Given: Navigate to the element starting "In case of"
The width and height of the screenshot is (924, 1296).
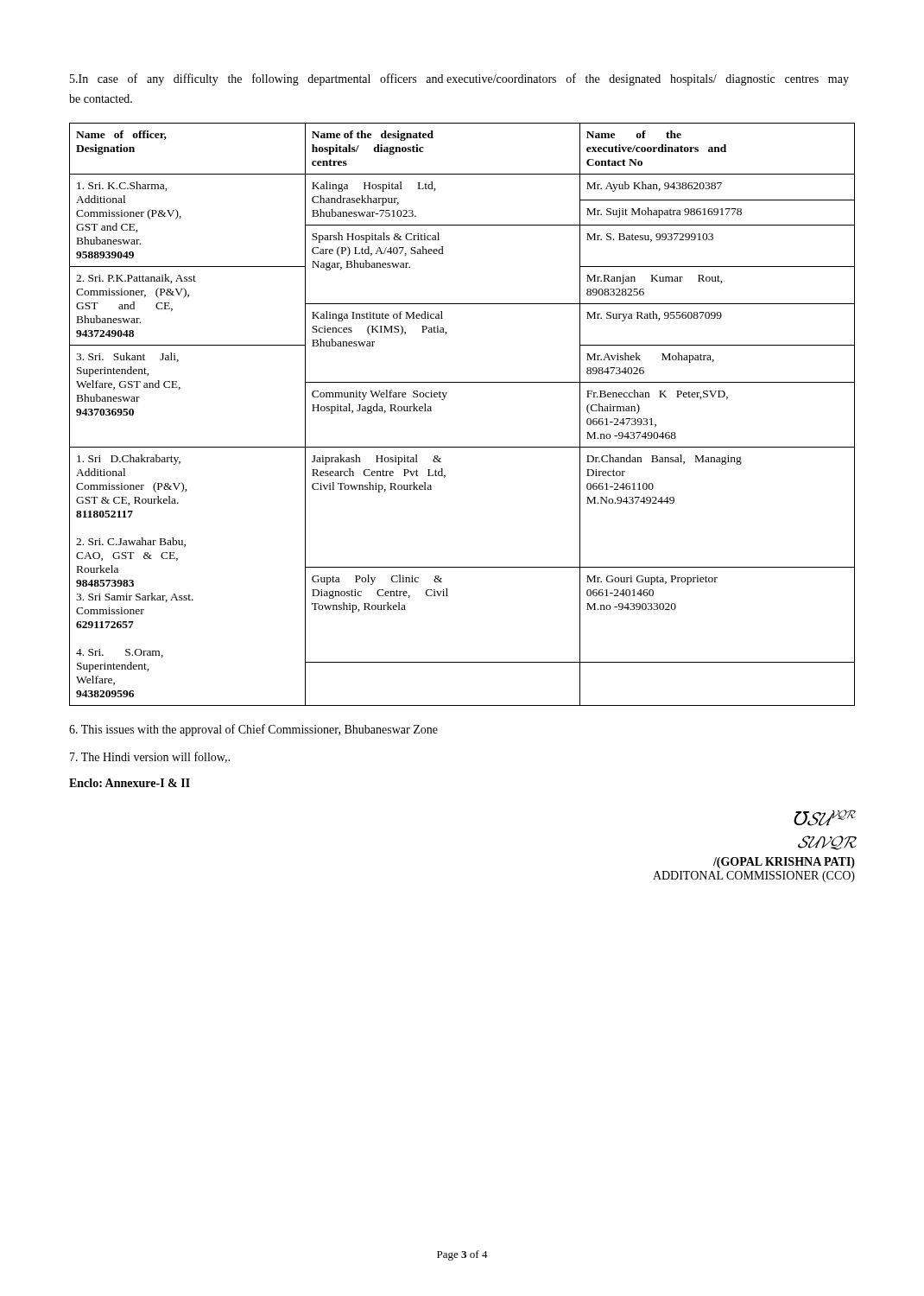Looking at the screenshot, I should point(462,89).
